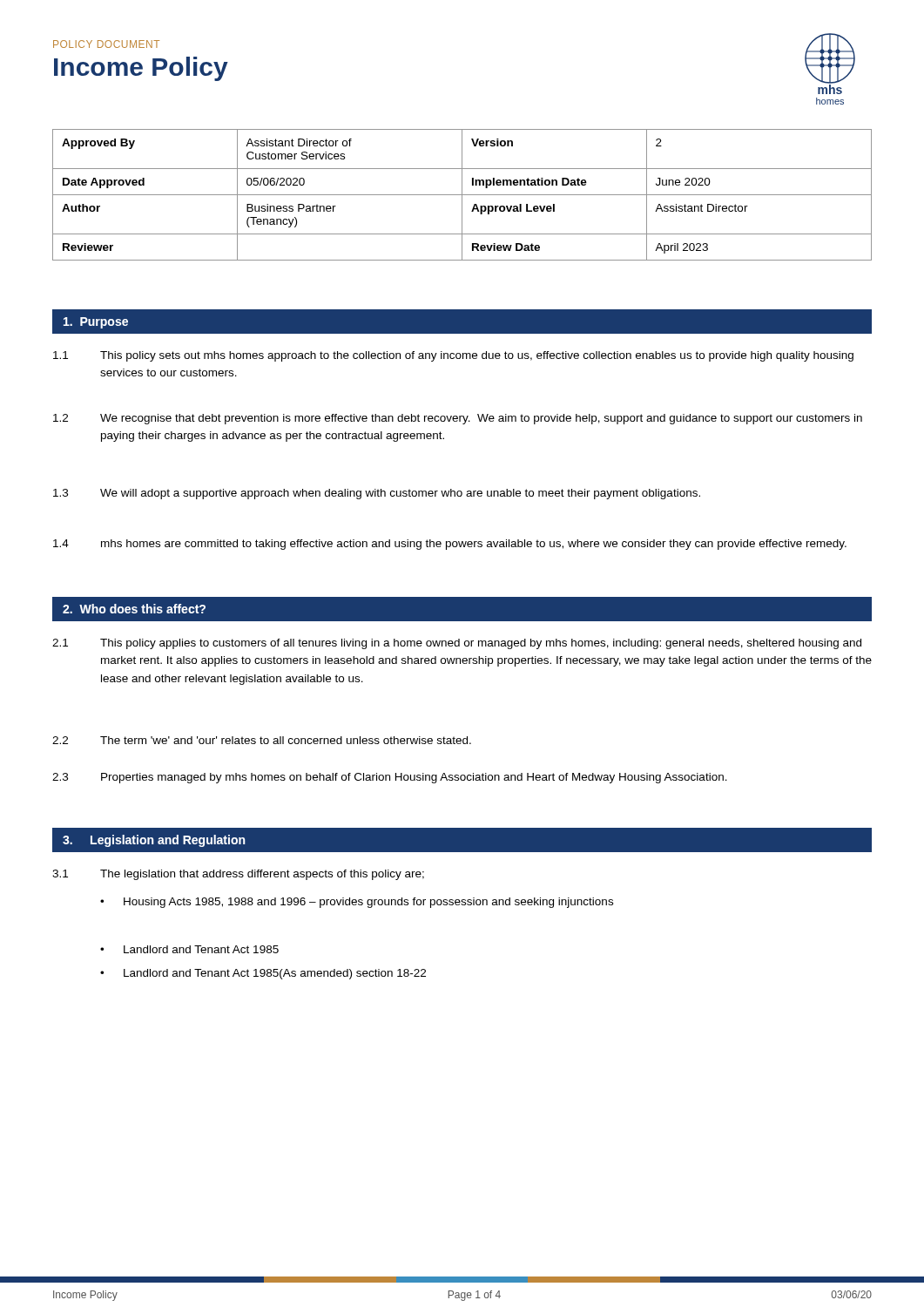Point to the passage starting "• Housing Acts 1985, 1988 and"
The image size is (924, 1307).
(357, 902)
